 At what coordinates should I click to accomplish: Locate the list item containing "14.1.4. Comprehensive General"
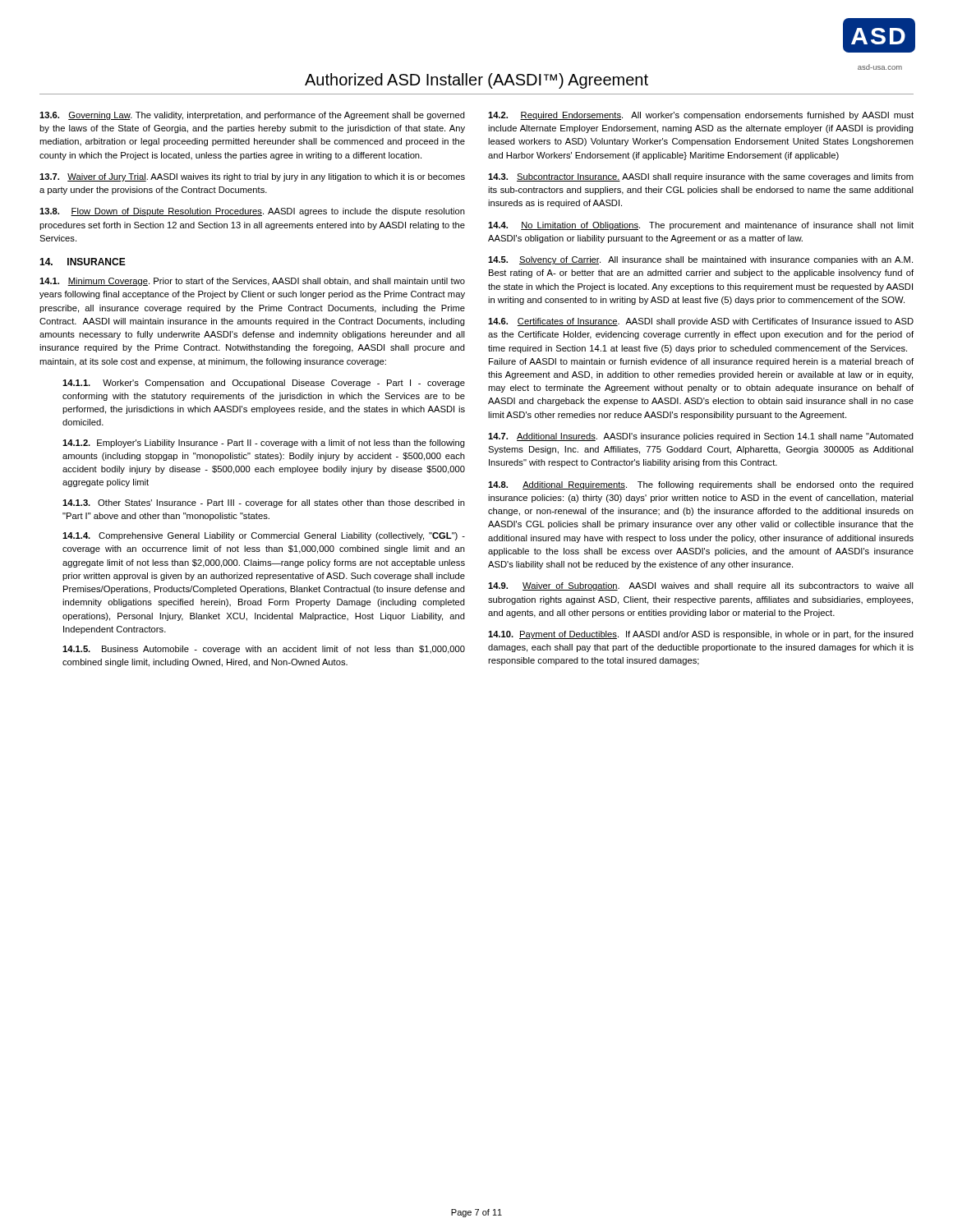point(264,582)
